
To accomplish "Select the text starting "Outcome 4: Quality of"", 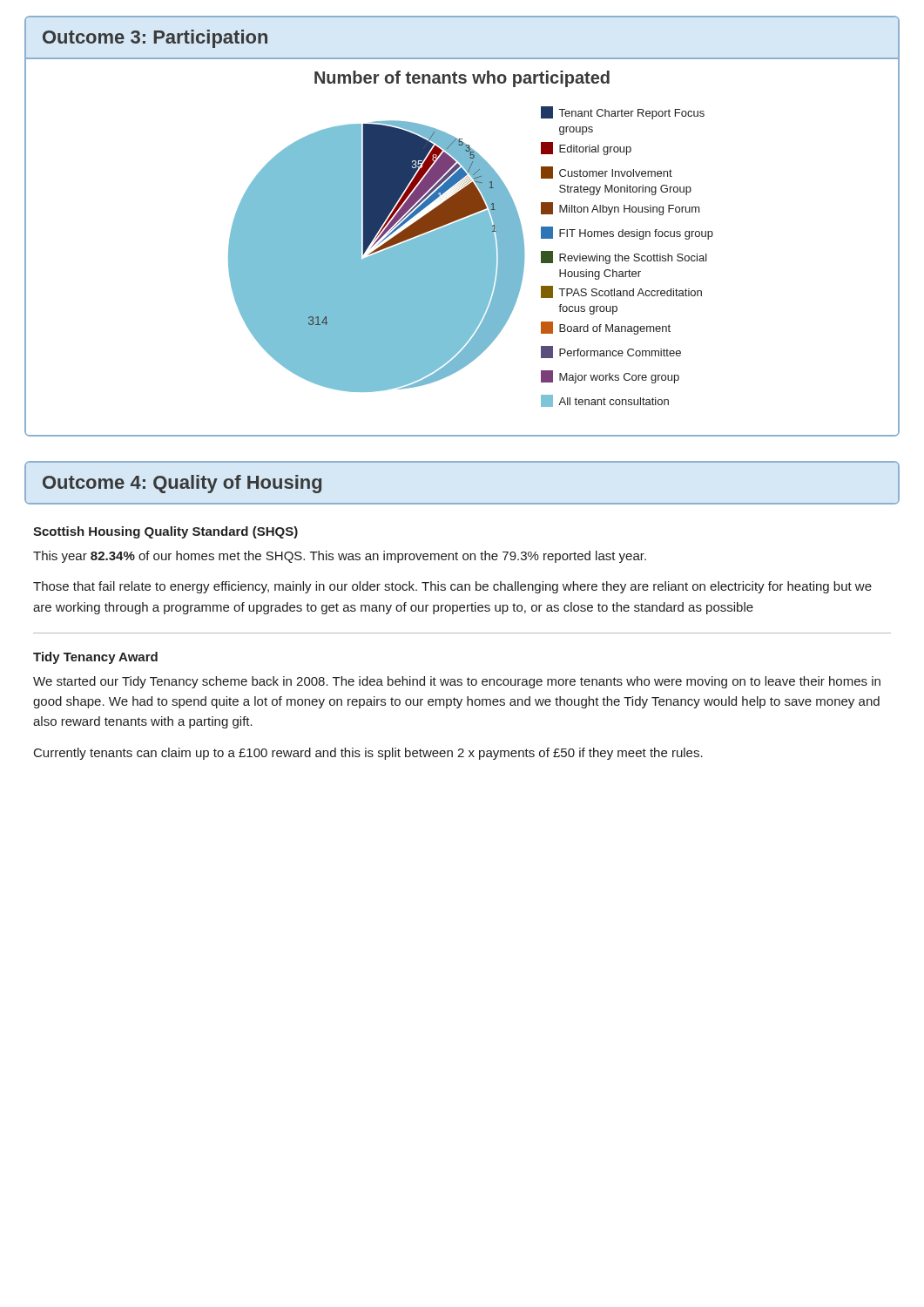I will click(182, 484).
